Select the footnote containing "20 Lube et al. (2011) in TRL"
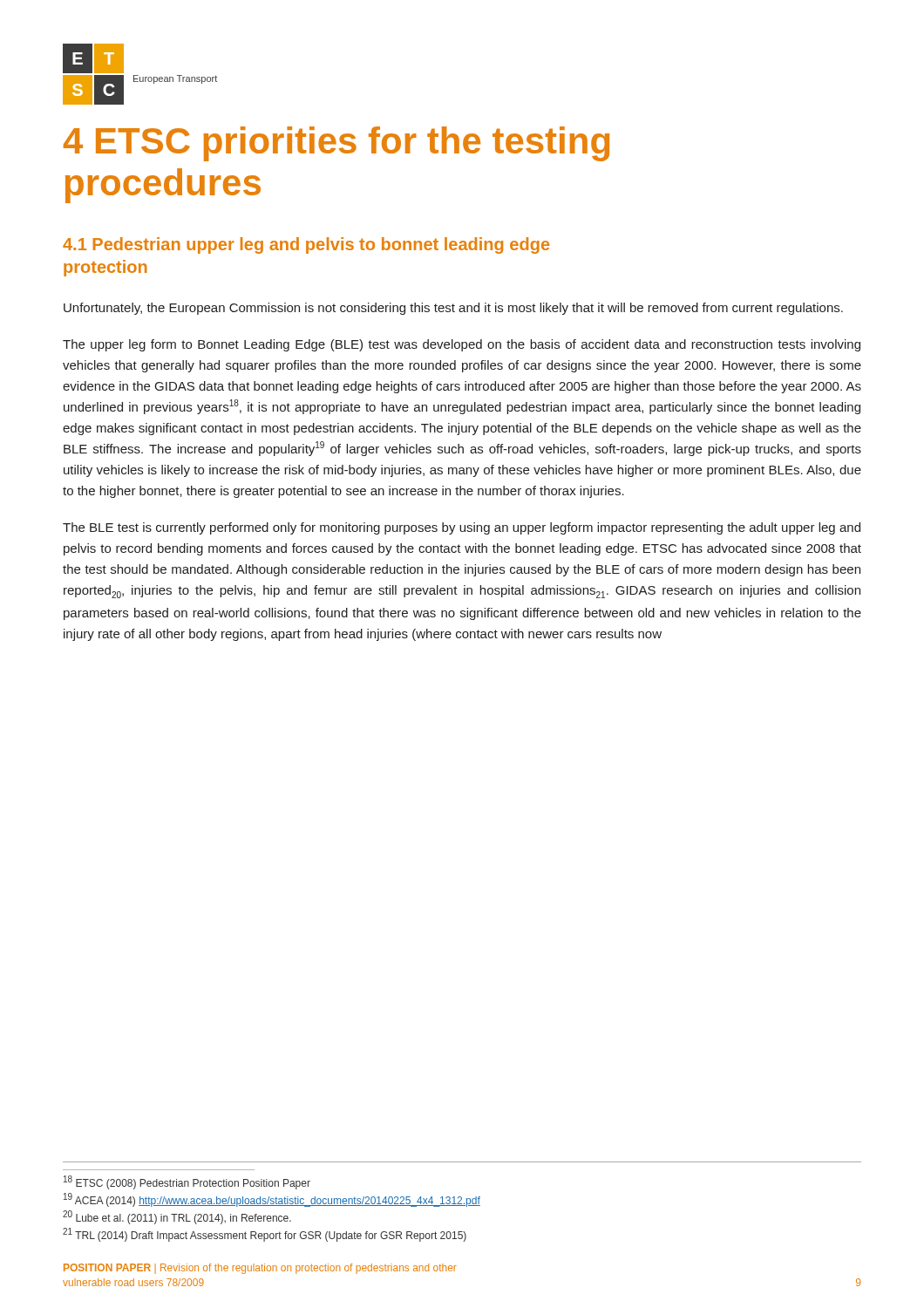The height and width of the screenshot is (1308, 924). point(177,1217)
